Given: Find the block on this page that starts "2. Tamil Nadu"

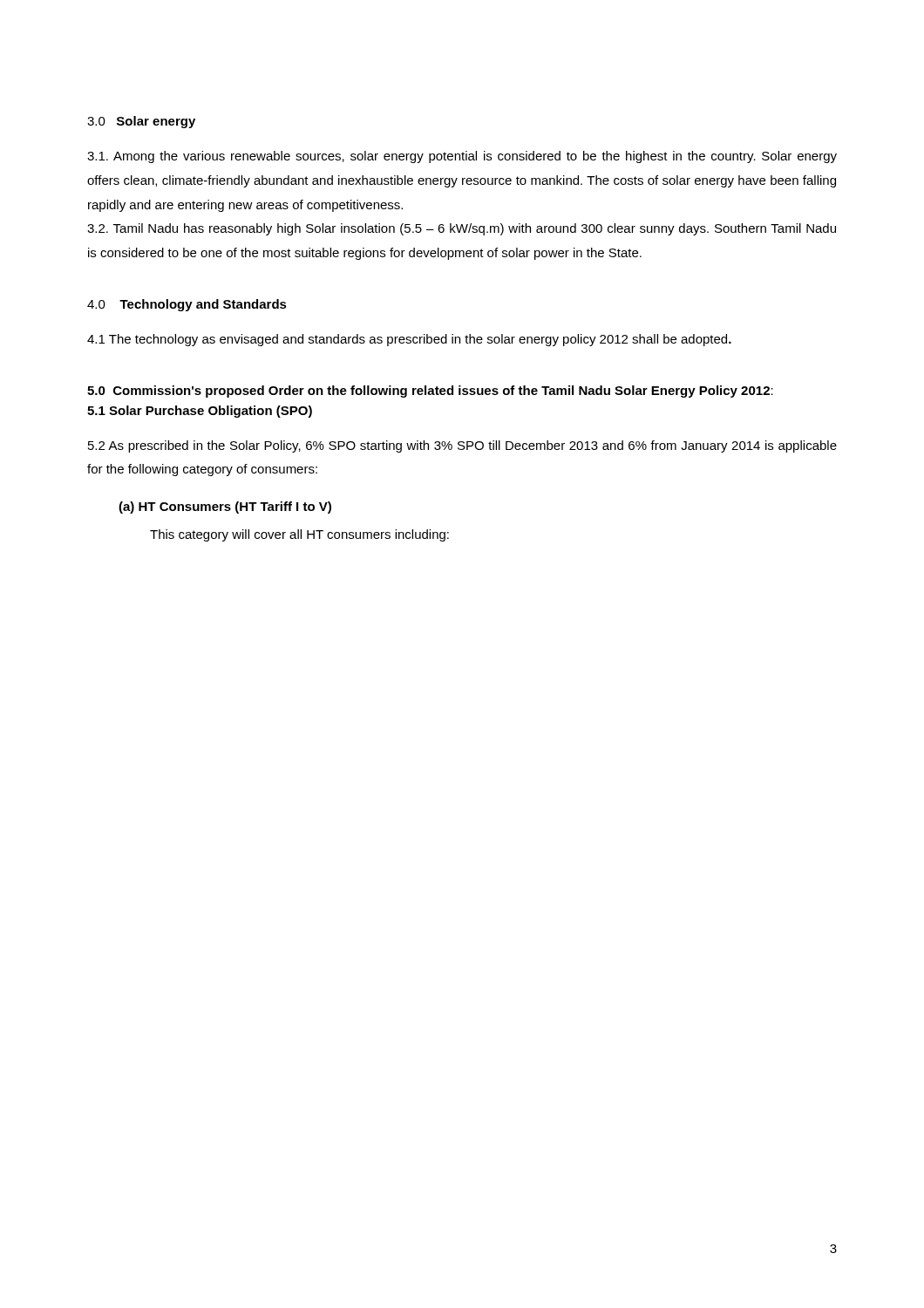Looking at the screenshot, I should point(462,240).
